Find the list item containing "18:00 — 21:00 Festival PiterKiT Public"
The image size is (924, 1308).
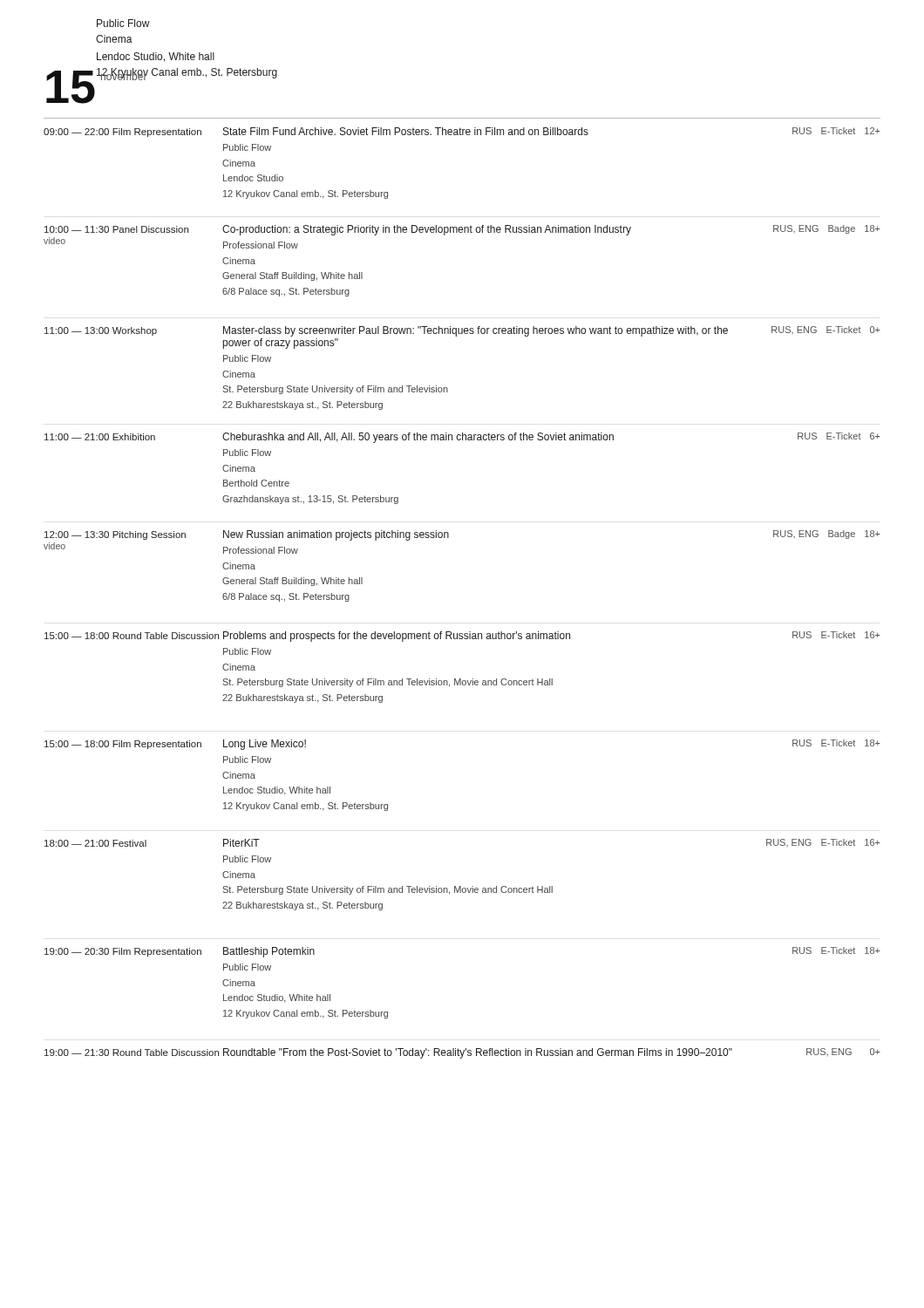point(462,875)
